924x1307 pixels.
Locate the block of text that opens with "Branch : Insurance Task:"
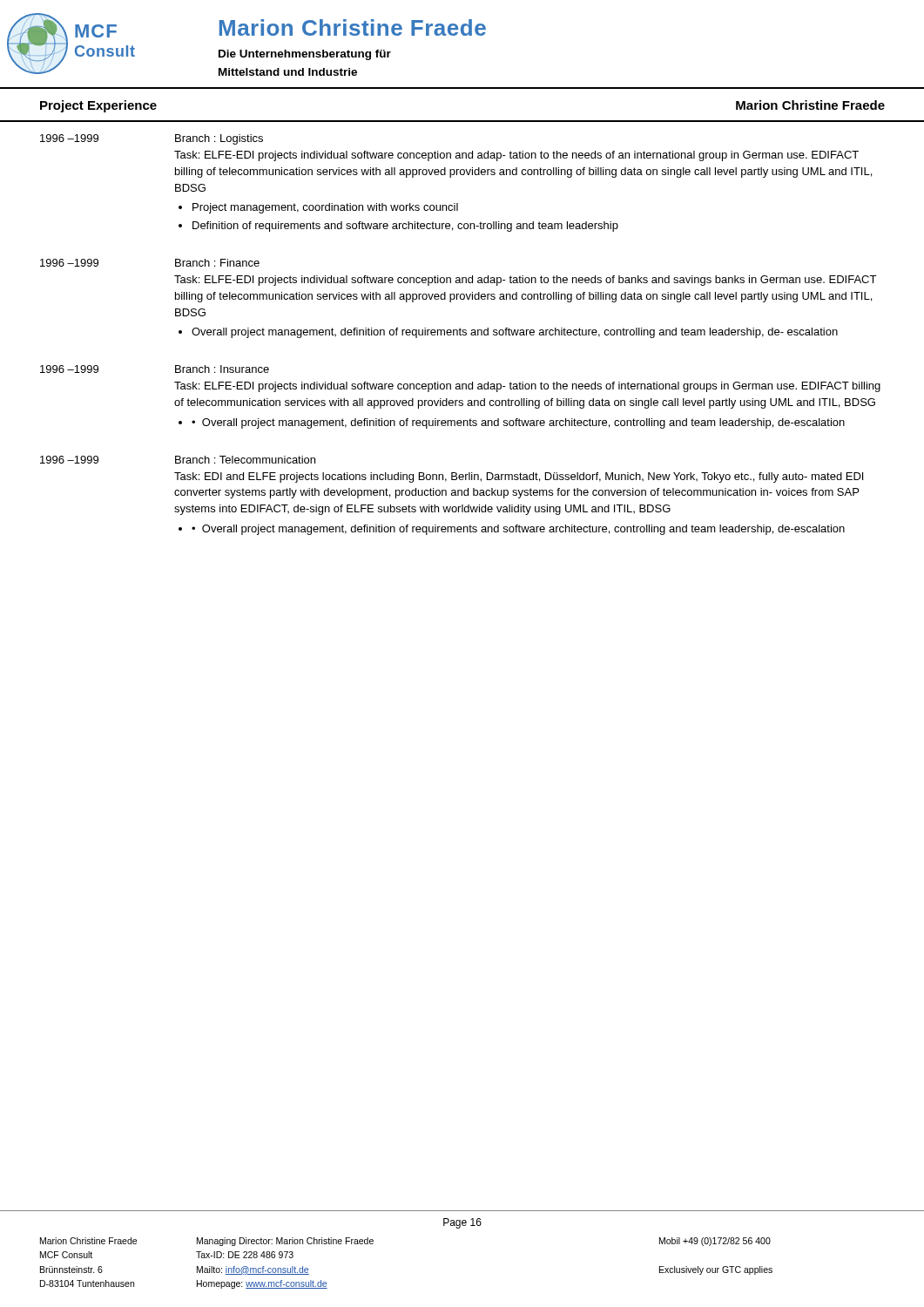coord(529,397)
